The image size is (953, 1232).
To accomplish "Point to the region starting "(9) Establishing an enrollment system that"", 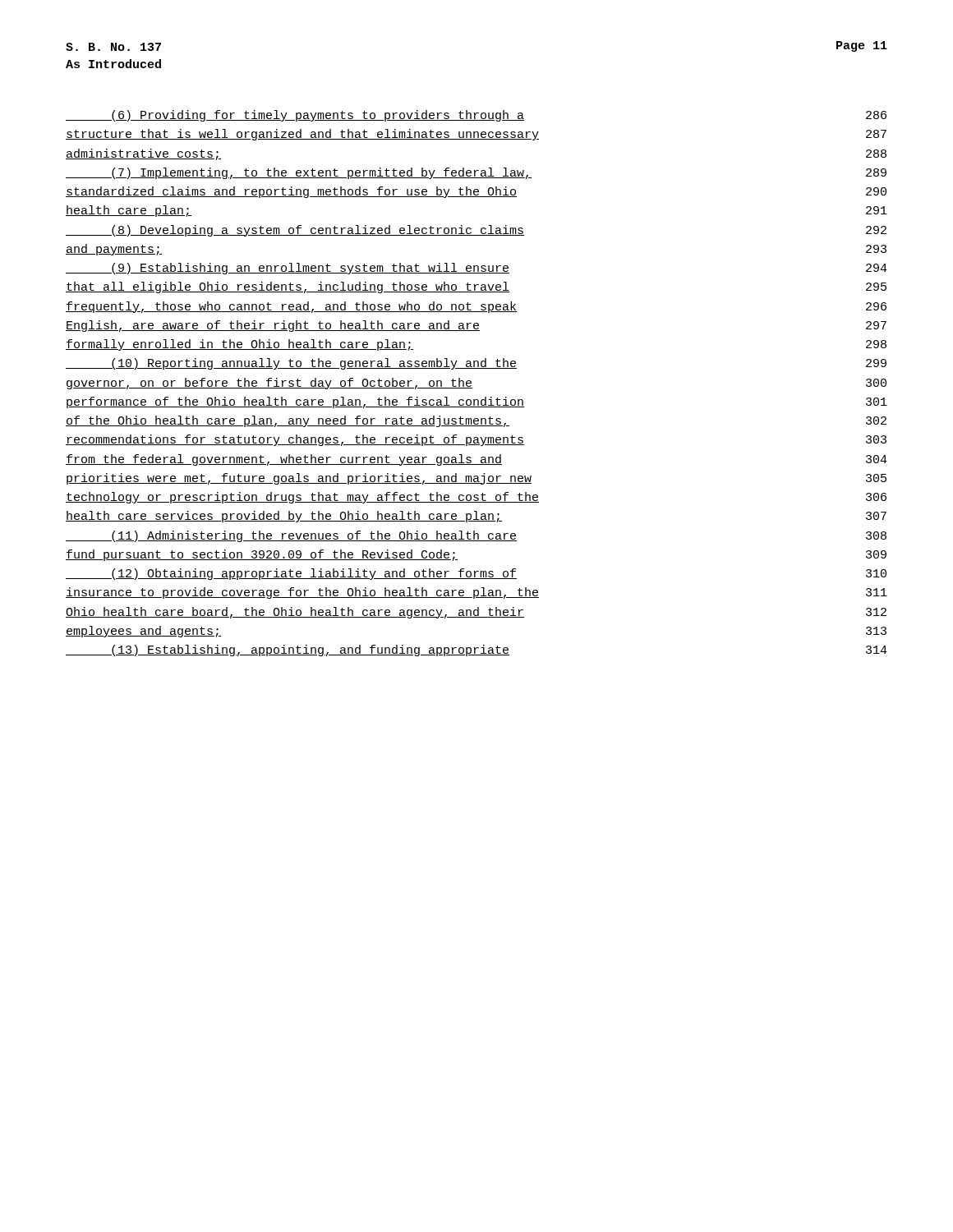I will point(476,307).
